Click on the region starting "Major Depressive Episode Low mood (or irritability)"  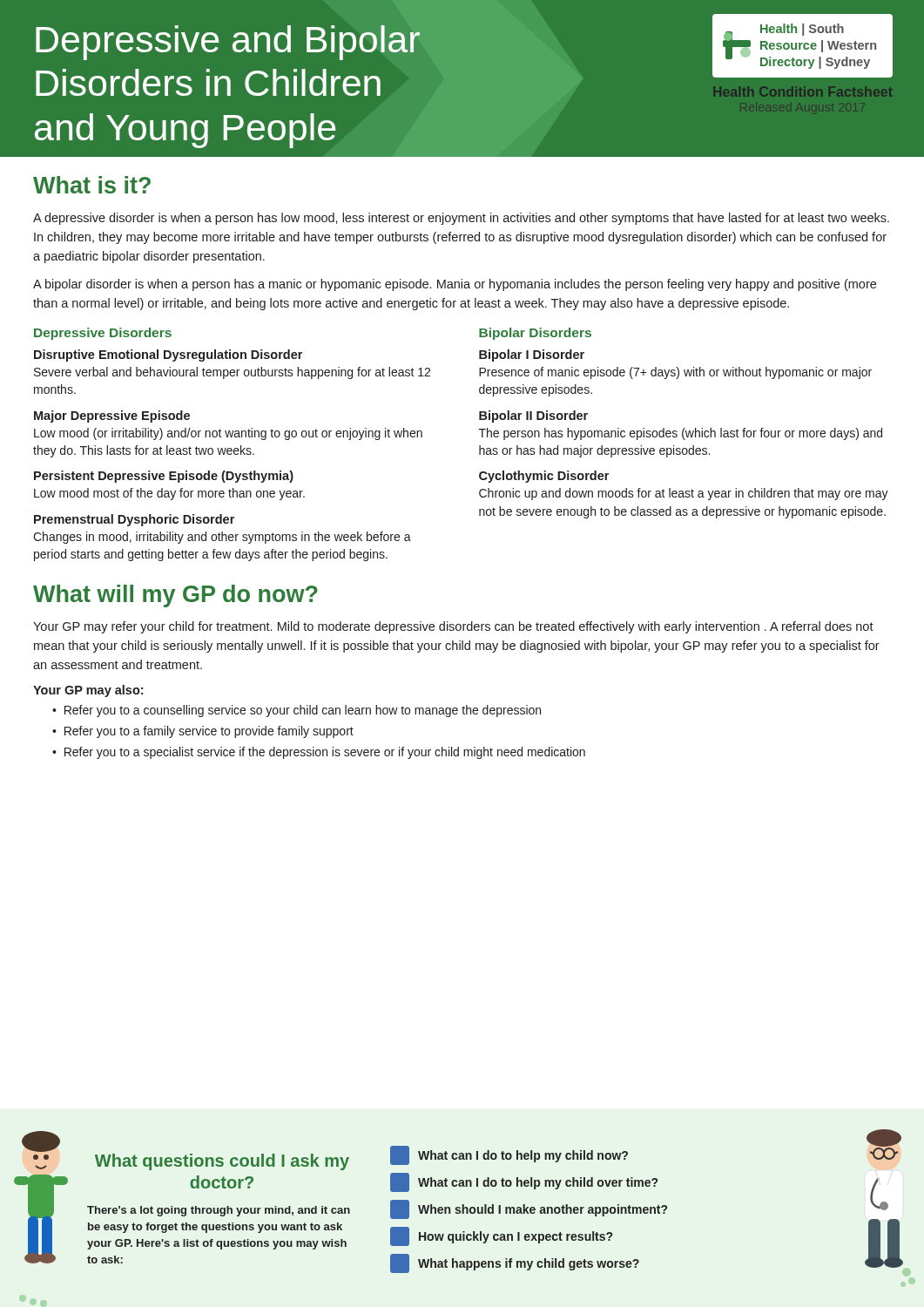pyautogui.click(x=239, y=434)
